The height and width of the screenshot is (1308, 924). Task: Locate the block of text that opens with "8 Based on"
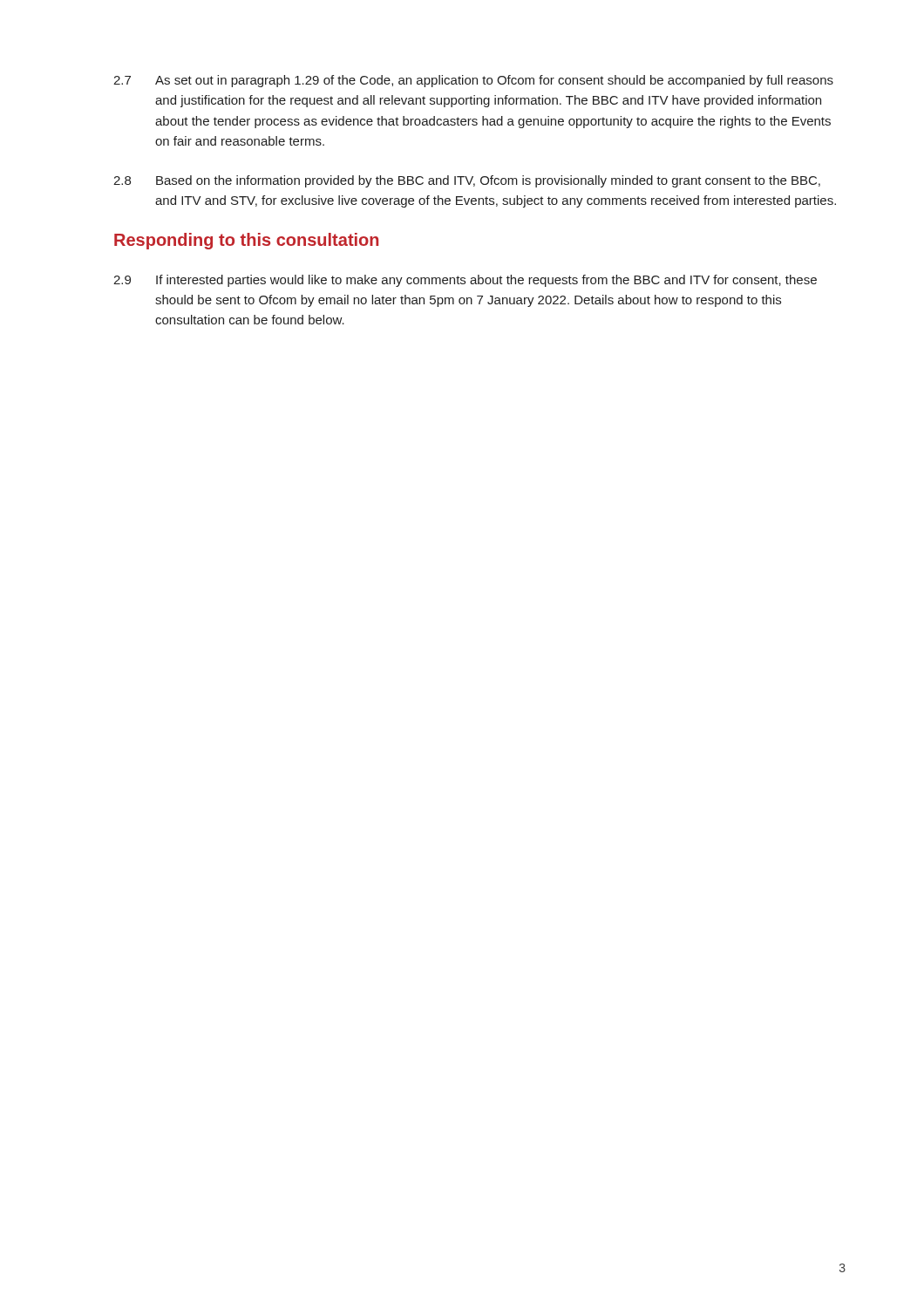pyautogui.click(x=479, y=190)
